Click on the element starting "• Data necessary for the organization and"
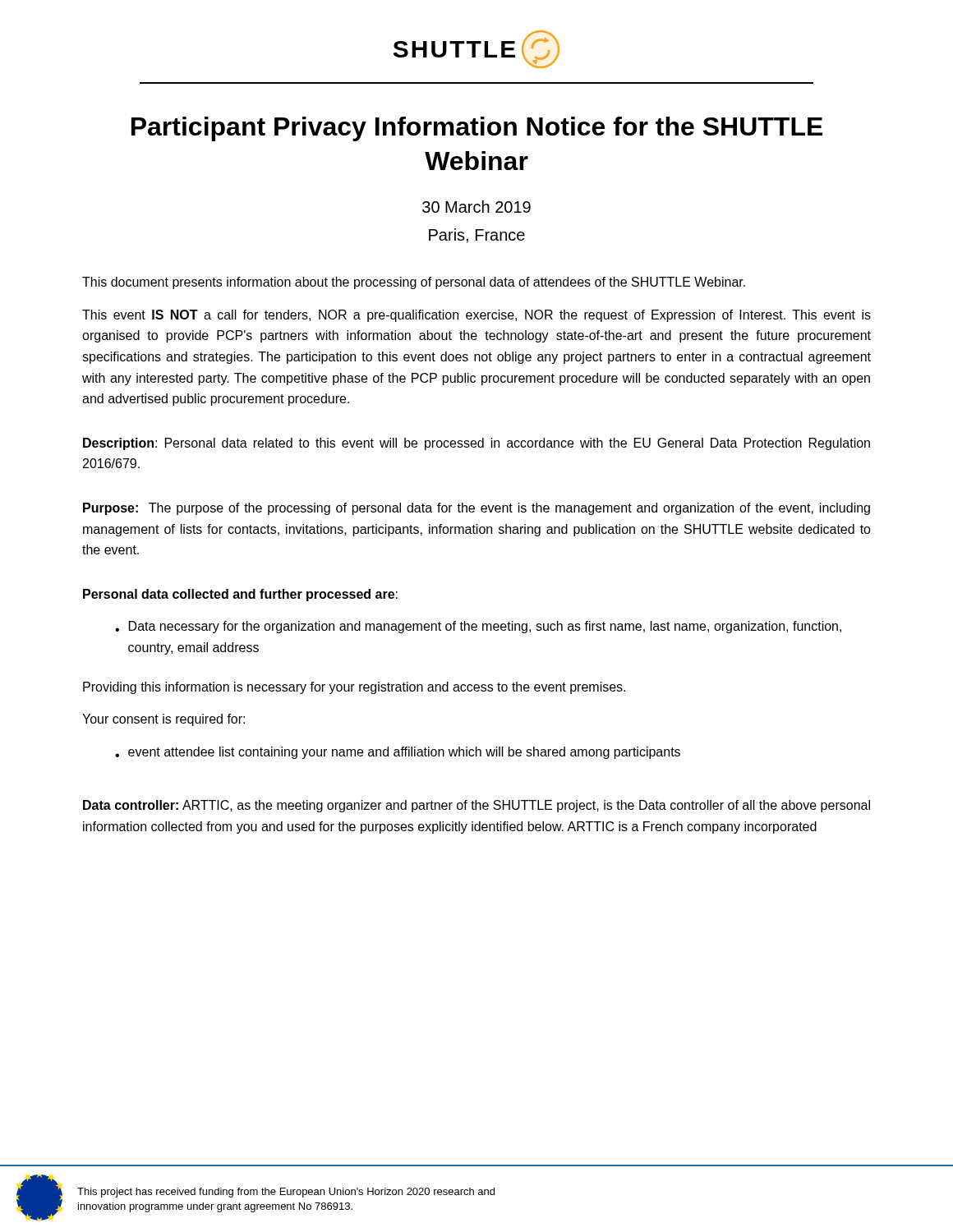953x1232 pixels. (x=493, y=637)
